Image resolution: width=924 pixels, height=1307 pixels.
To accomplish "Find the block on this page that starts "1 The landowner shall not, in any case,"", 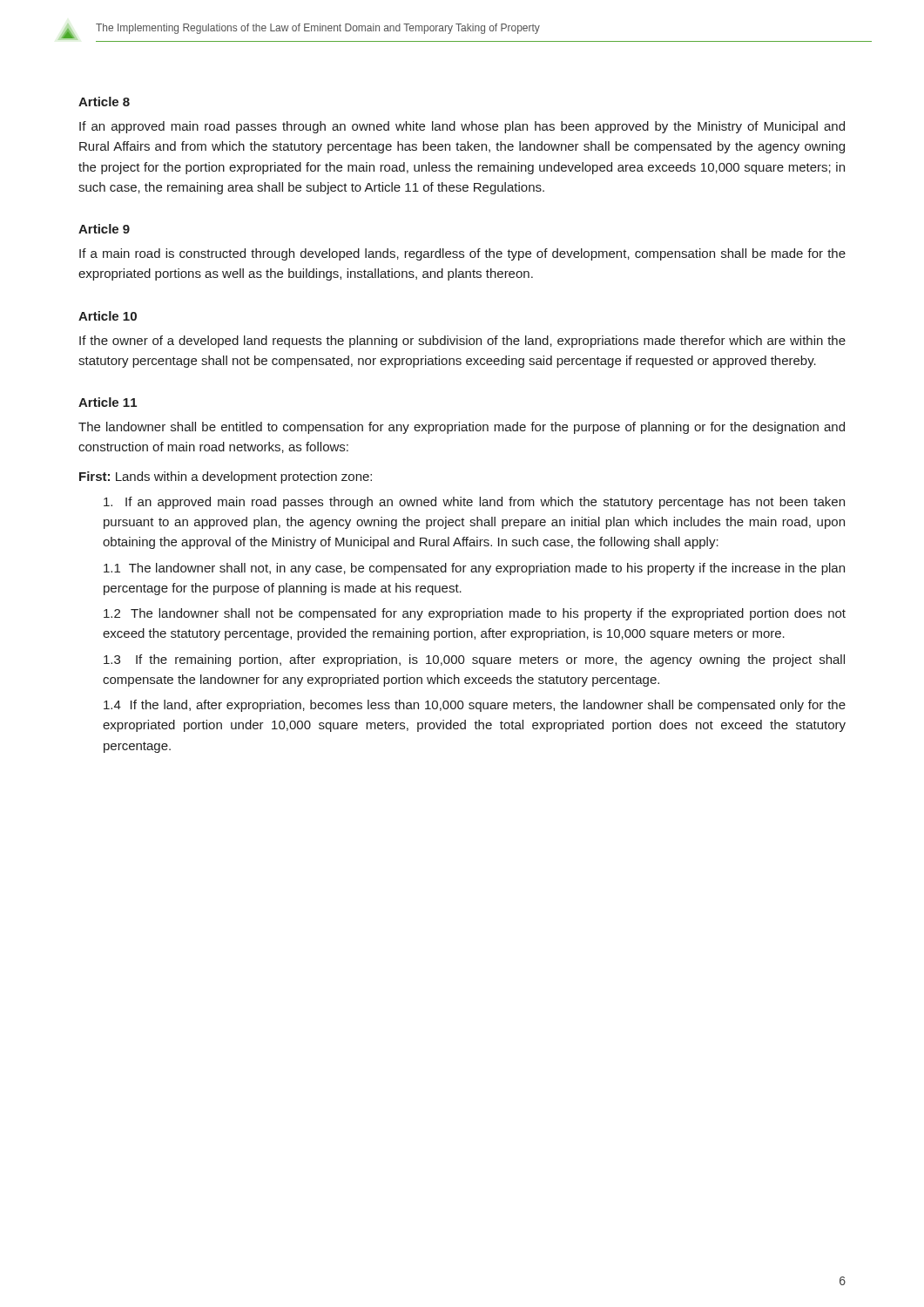I will pos(474,577).
